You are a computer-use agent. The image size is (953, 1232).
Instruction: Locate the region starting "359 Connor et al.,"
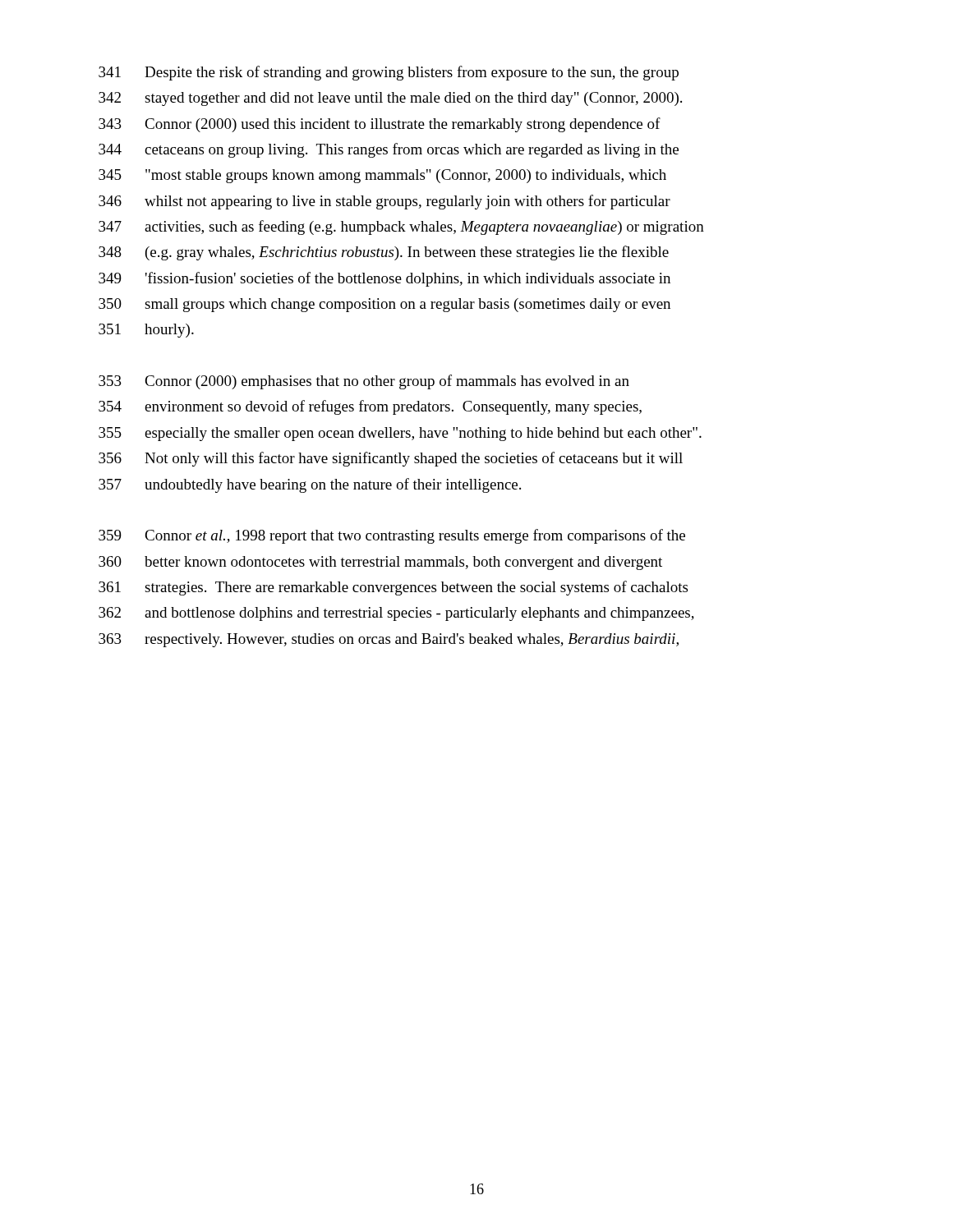point(476,535)
